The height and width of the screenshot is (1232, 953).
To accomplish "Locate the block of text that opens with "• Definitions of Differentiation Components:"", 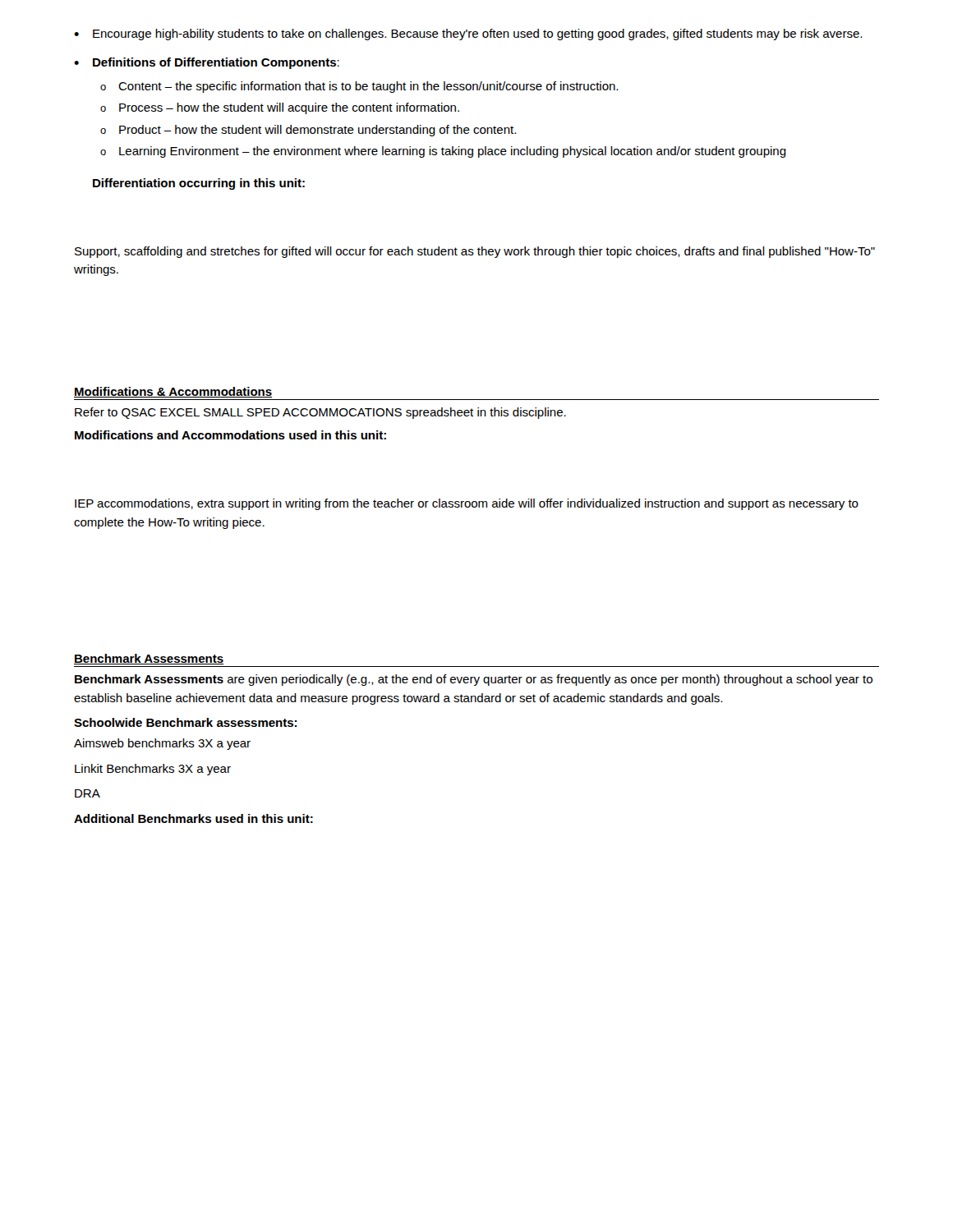I will point(207,63).
